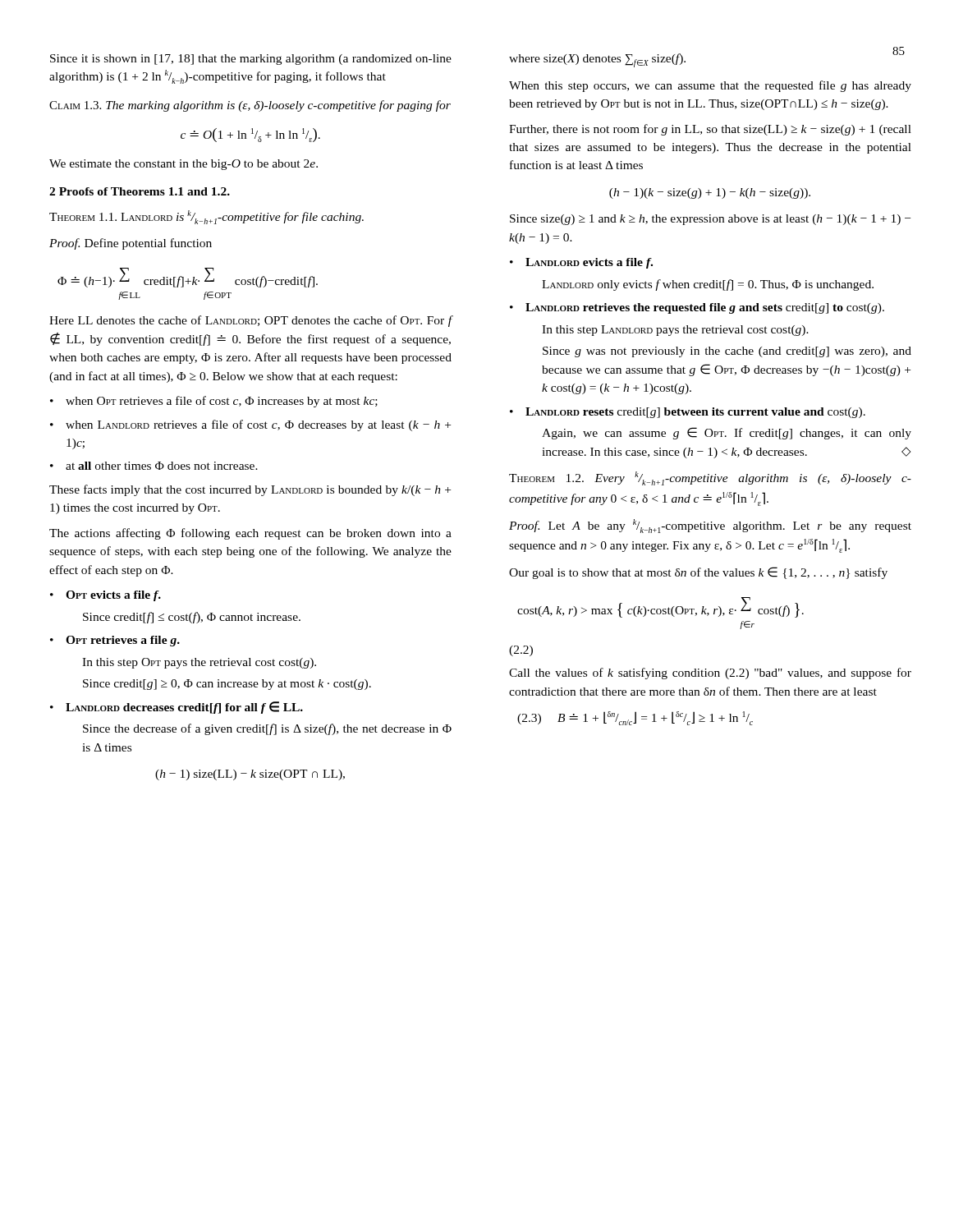Screen dimensions: 1232x954
Task: Find the text block starting "Proof. Let A be any k/k−h+1-competitive algorithm. Let"
Action: click(x=710, y=537)
